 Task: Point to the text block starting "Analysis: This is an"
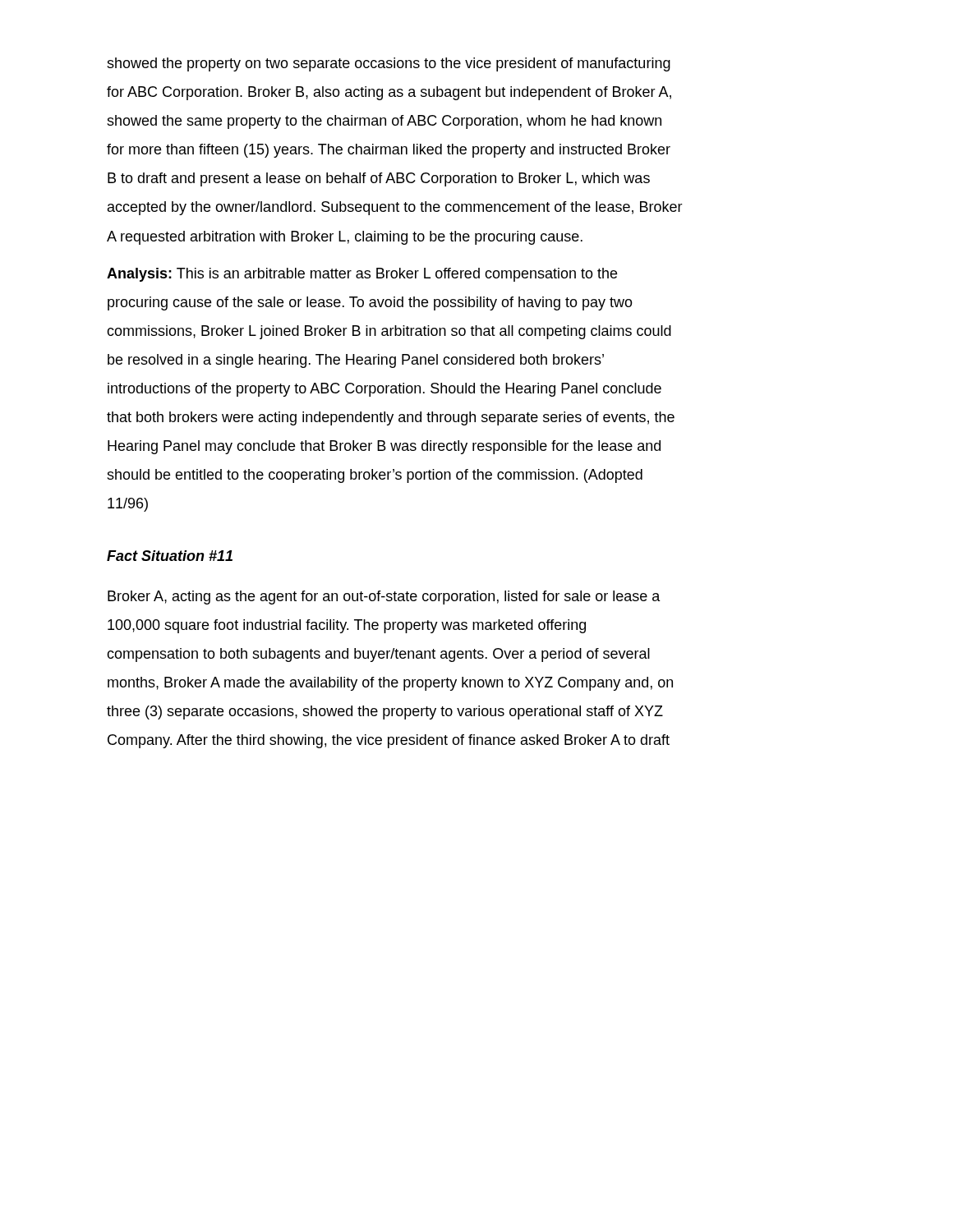(476, 389)
